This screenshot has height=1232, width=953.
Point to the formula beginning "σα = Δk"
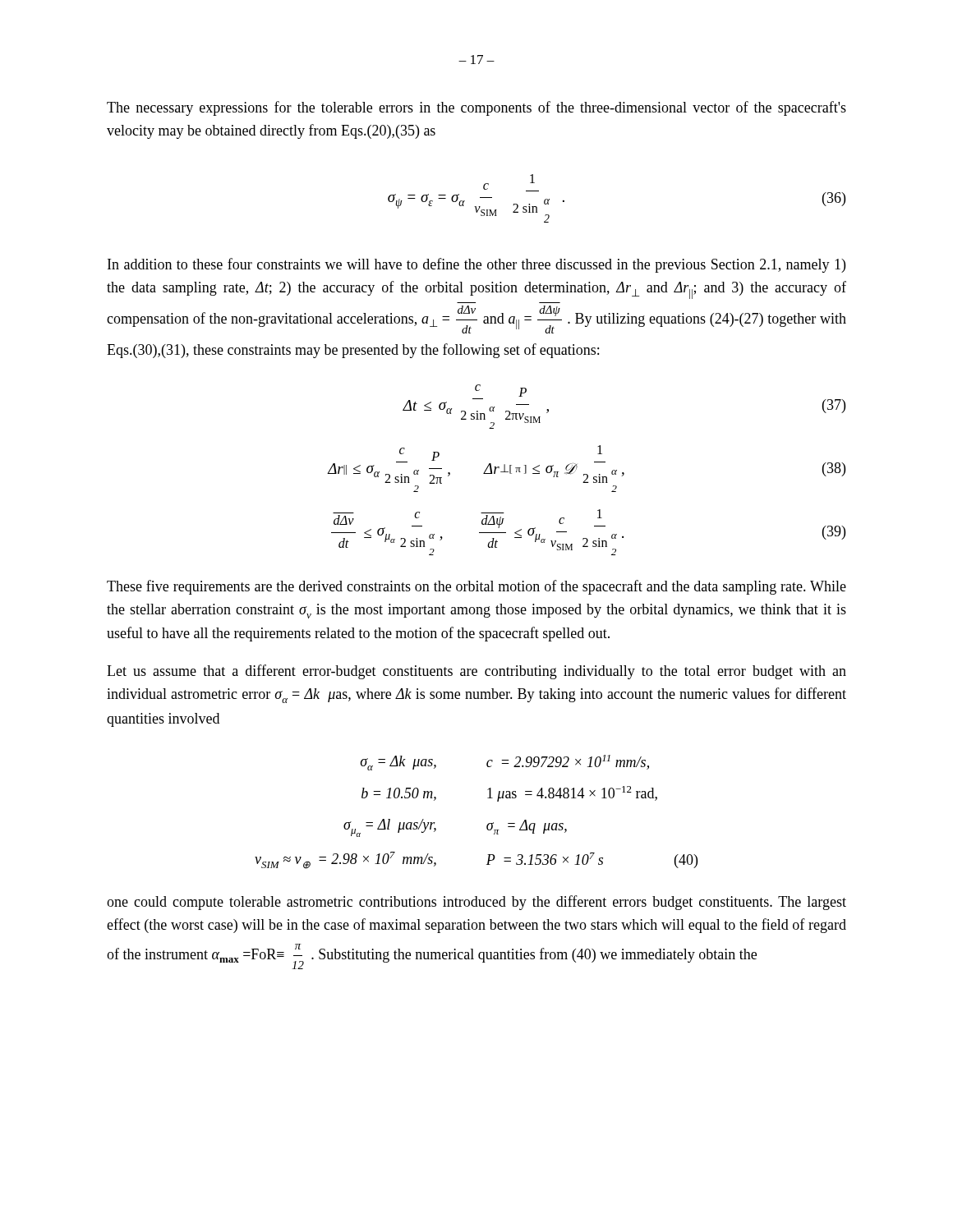click(x=504, y=763)
